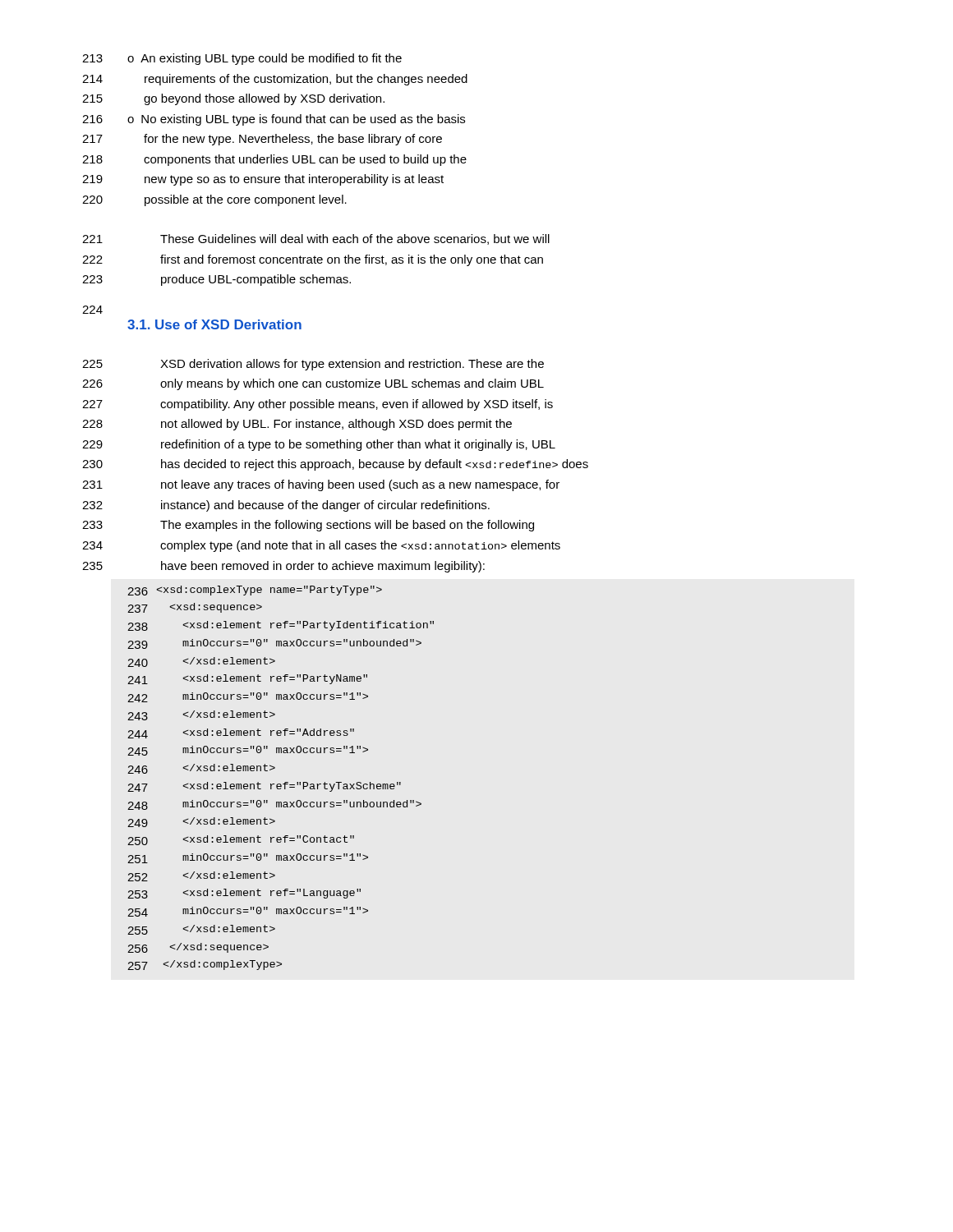
Task: Locate the text "224 3.1. Use of XSD Derivation"
Action: click(x=92, y=310)
